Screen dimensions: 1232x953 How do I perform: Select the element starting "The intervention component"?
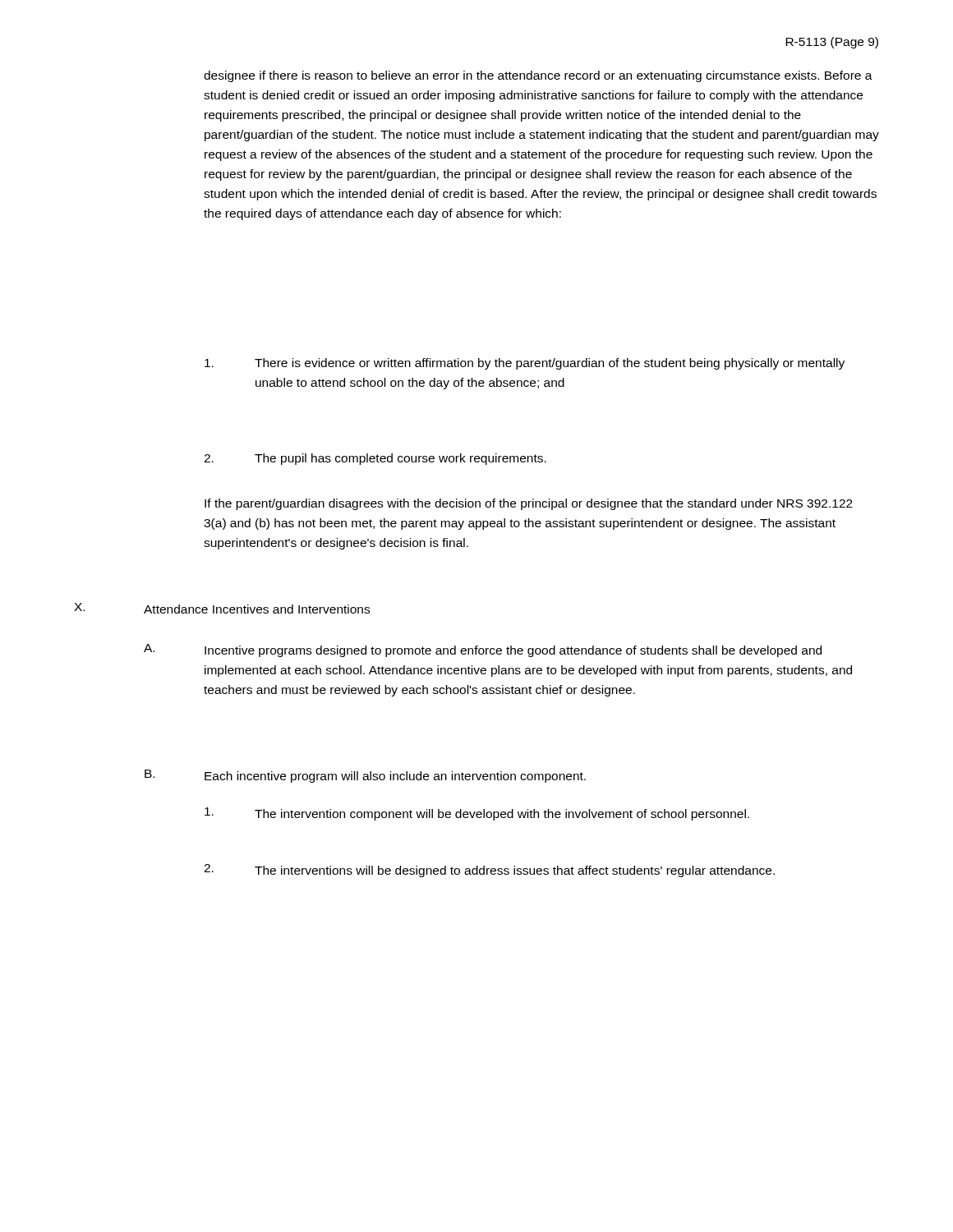click(502, 814)
